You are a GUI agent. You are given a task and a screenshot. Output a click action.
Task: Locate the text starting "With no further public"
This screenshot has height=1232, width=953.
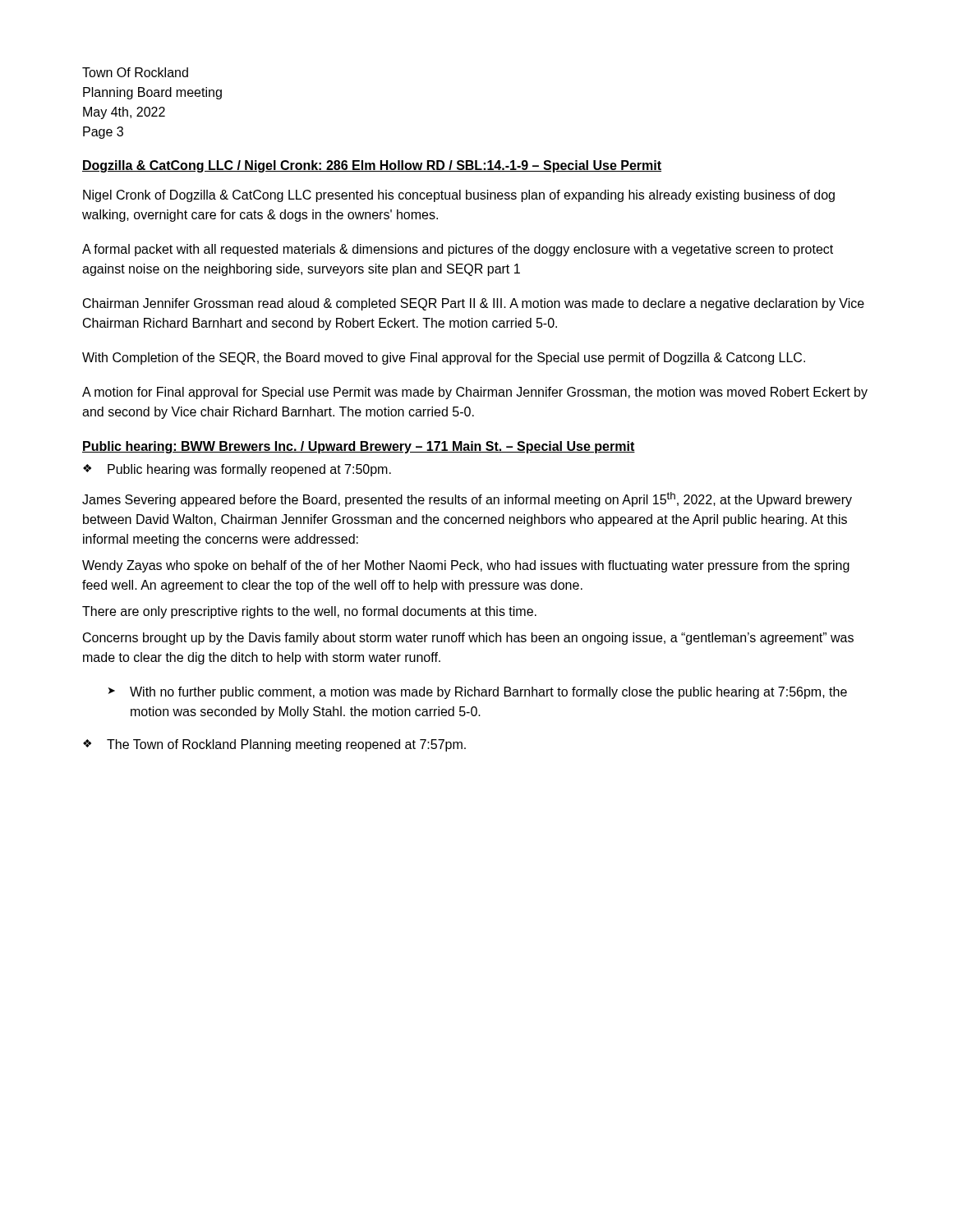[x=476, y=702]
